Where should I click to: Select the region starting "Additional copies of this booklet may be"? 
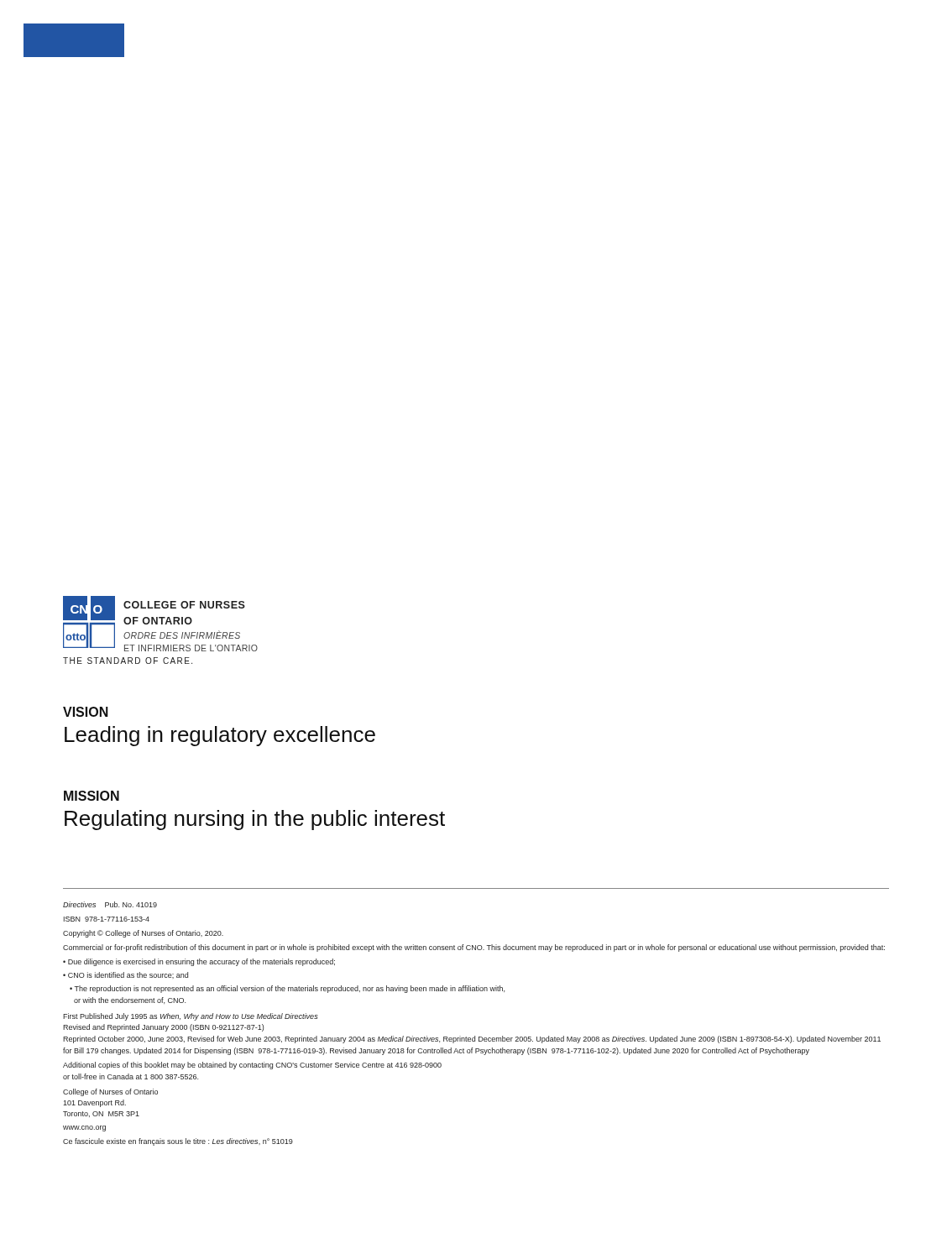click(252, 1066)
